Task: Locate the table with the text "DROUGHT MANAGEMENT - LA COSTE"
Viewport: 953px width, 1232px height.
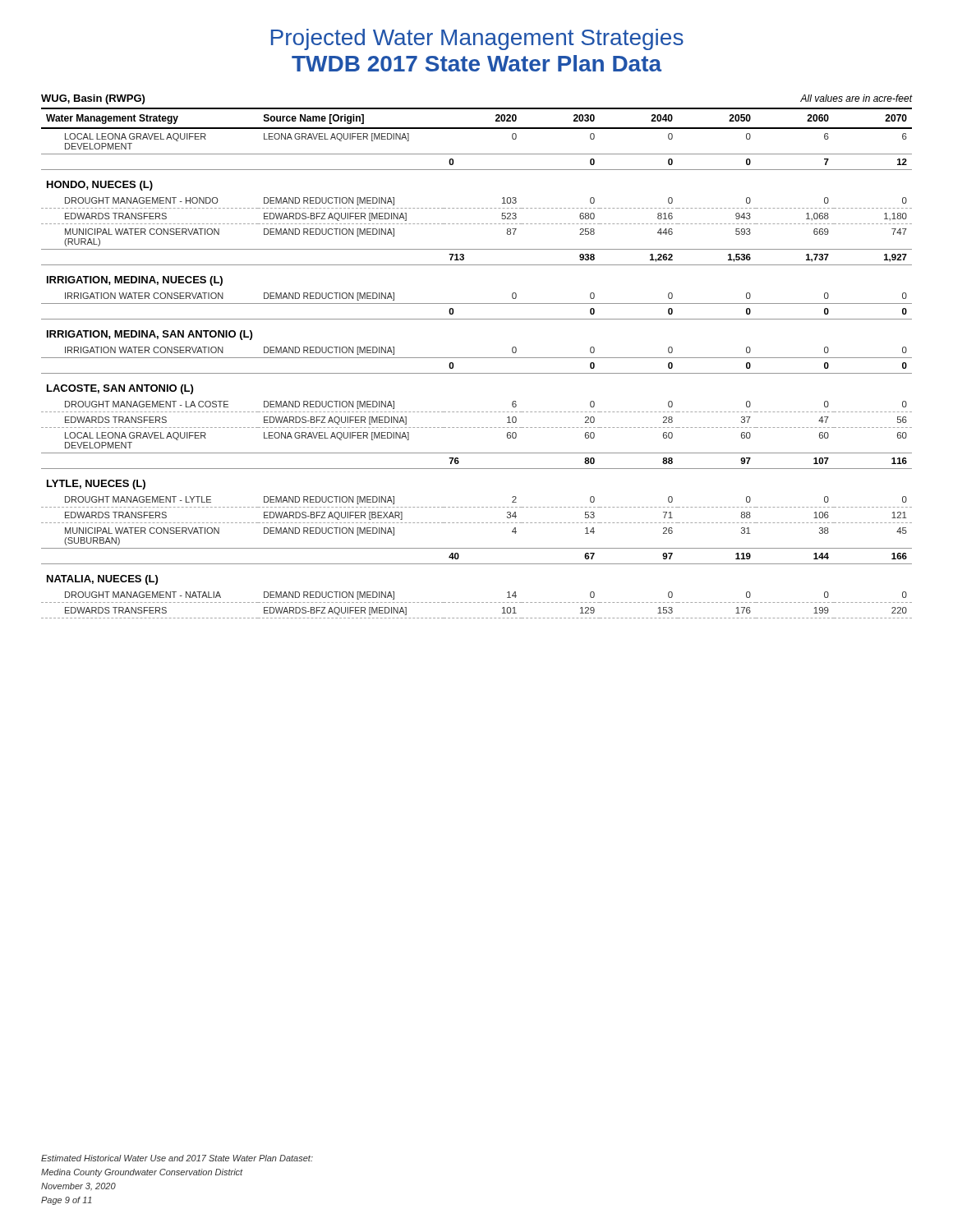Action: [476, 363]
